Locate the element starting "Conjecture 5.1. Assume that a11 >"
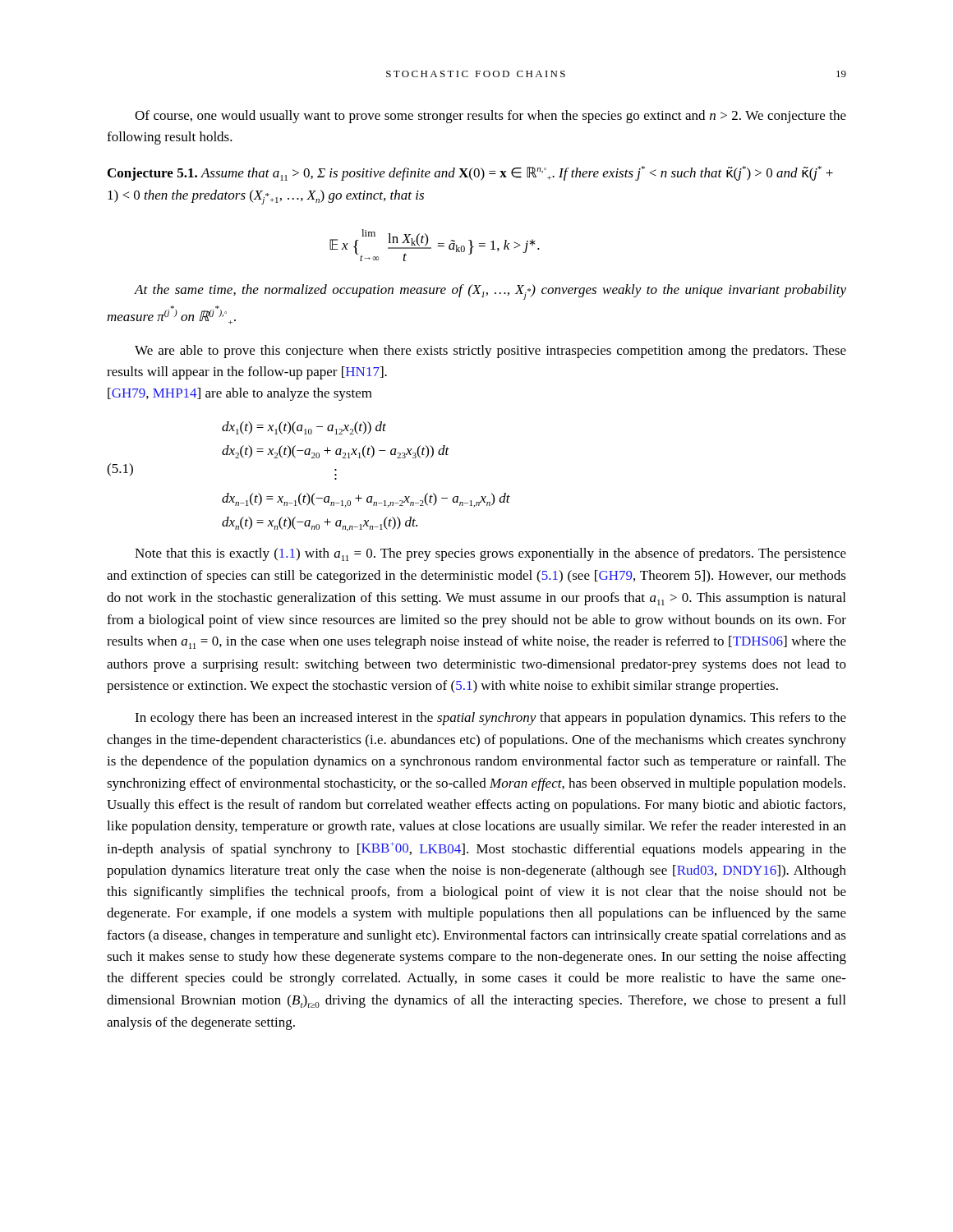 pos(476,184)
